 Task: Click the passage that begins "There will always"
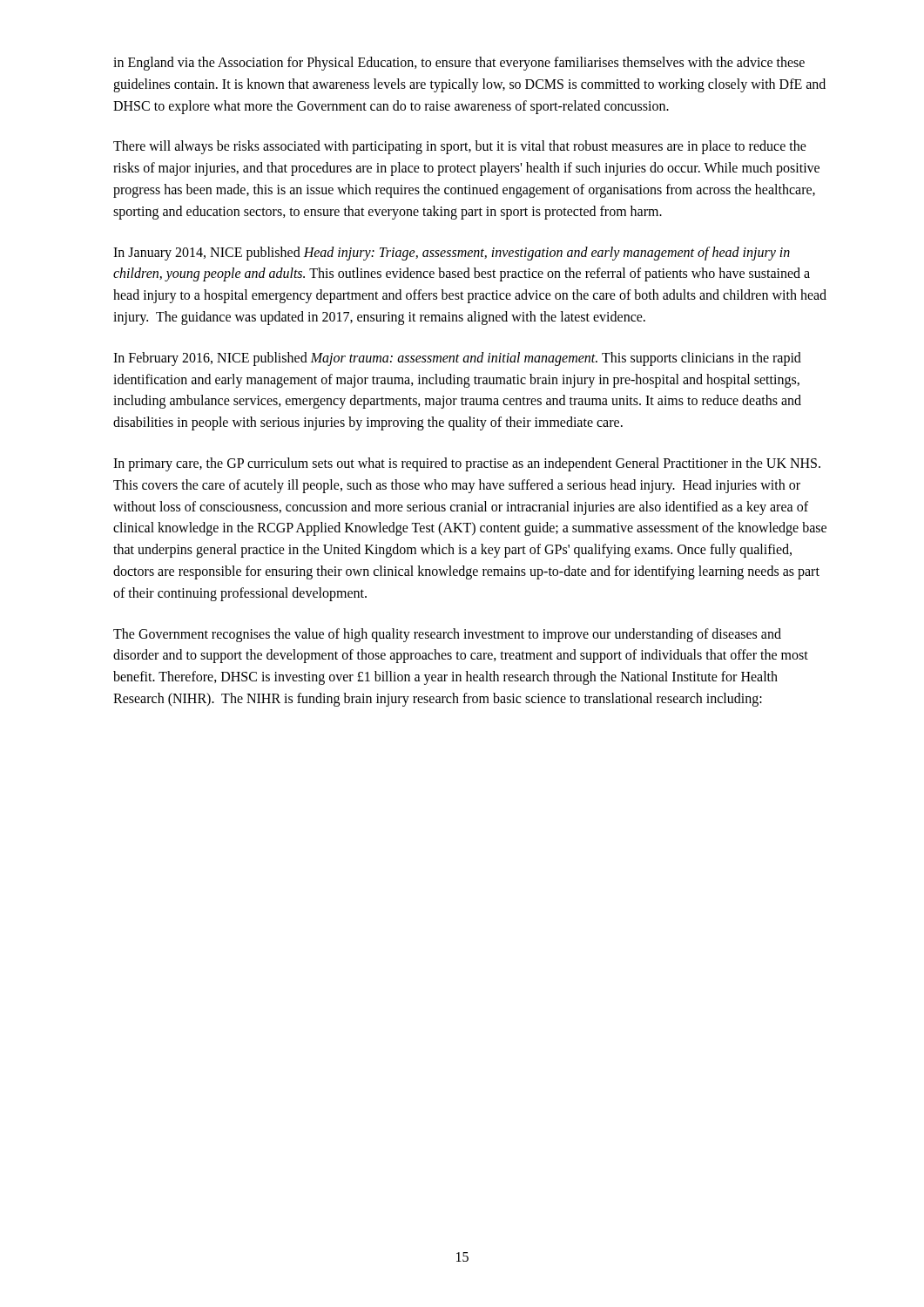coord(467,179)
